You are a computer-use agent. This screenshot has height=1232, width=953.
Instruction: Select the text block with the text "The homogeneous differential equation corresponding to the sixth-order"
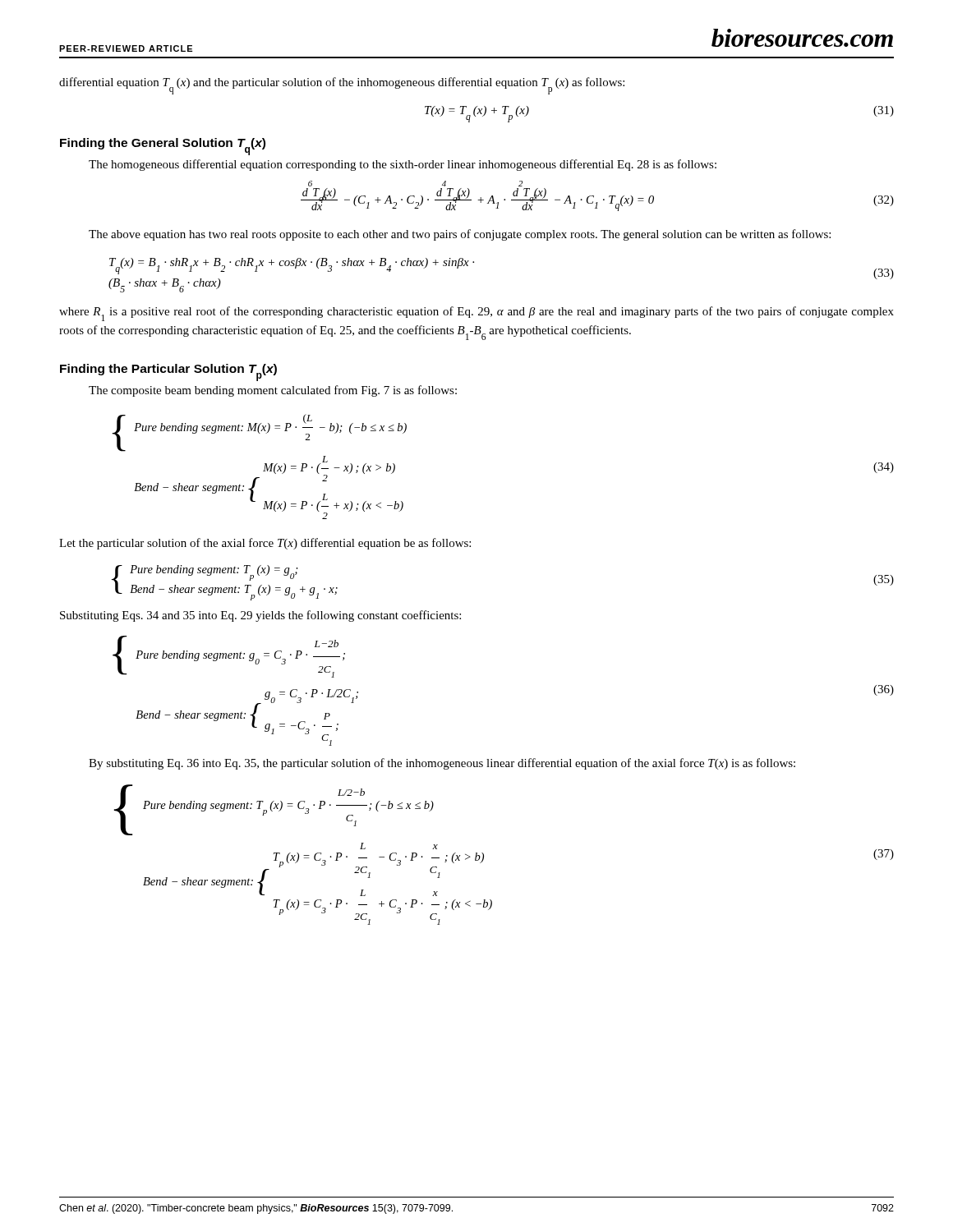(403, 164)
